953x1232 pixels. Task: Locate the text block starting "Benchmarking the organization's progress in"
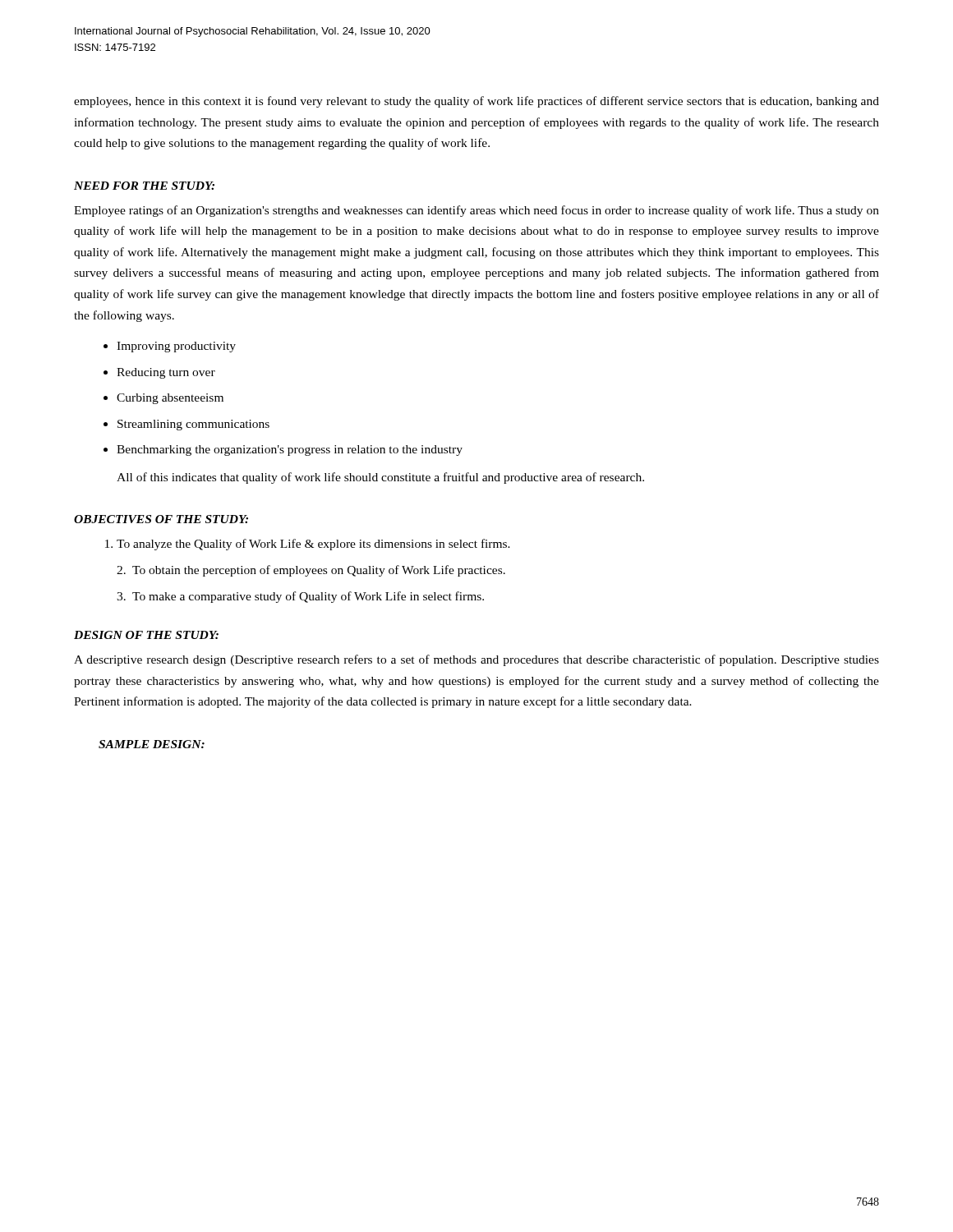point(283,451)
